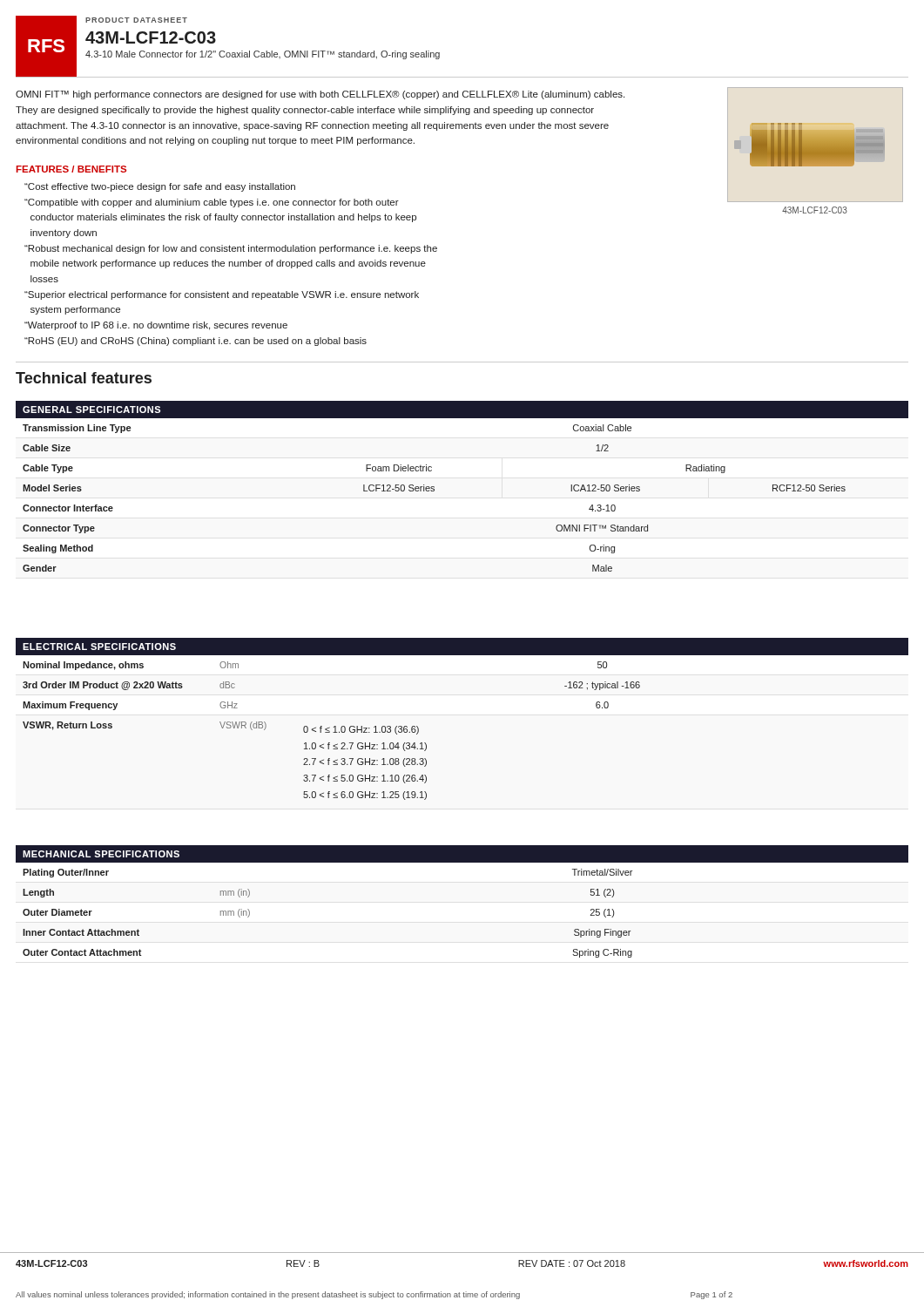Point to the block beginning "“Compatible with copper and"
The width and height of the screenshot is (924, 1307).
pyautogui.click(x=221, y=217)
